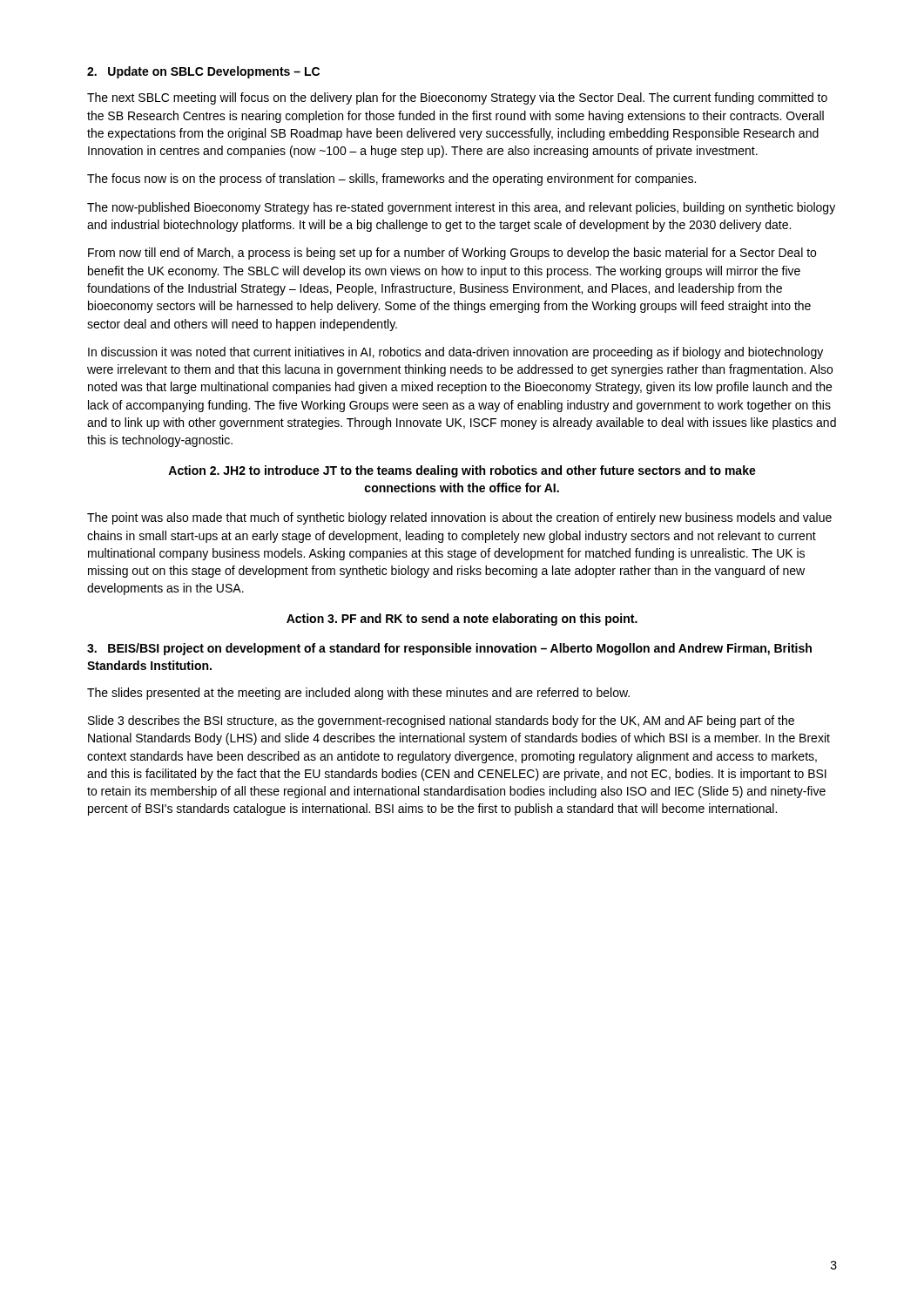Click on the element starting "Action 2. JH2 to introduce"

coord(462,479)
